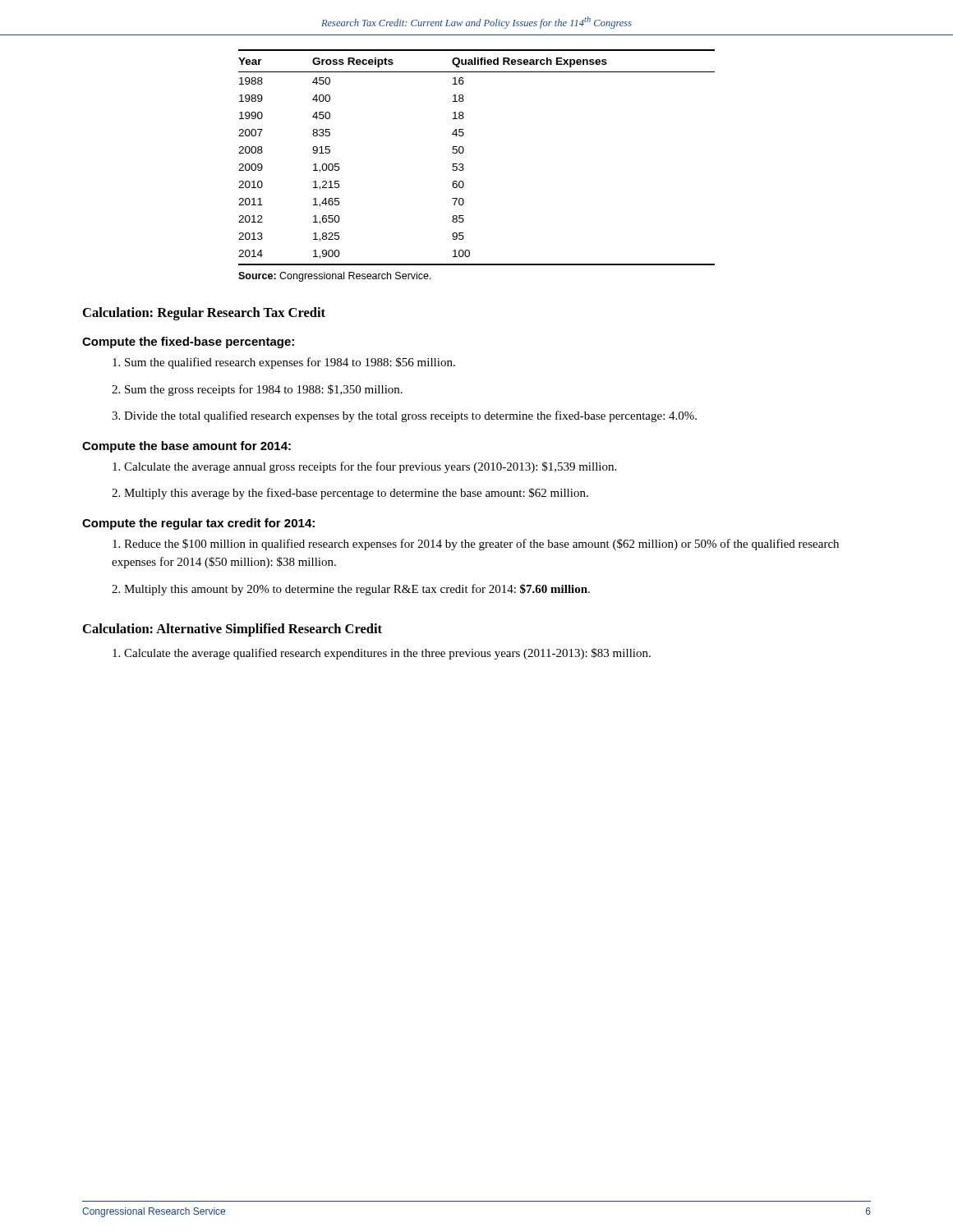
Task: Find the table that mentions "Gross Receipts"
Action: (476, 157)
